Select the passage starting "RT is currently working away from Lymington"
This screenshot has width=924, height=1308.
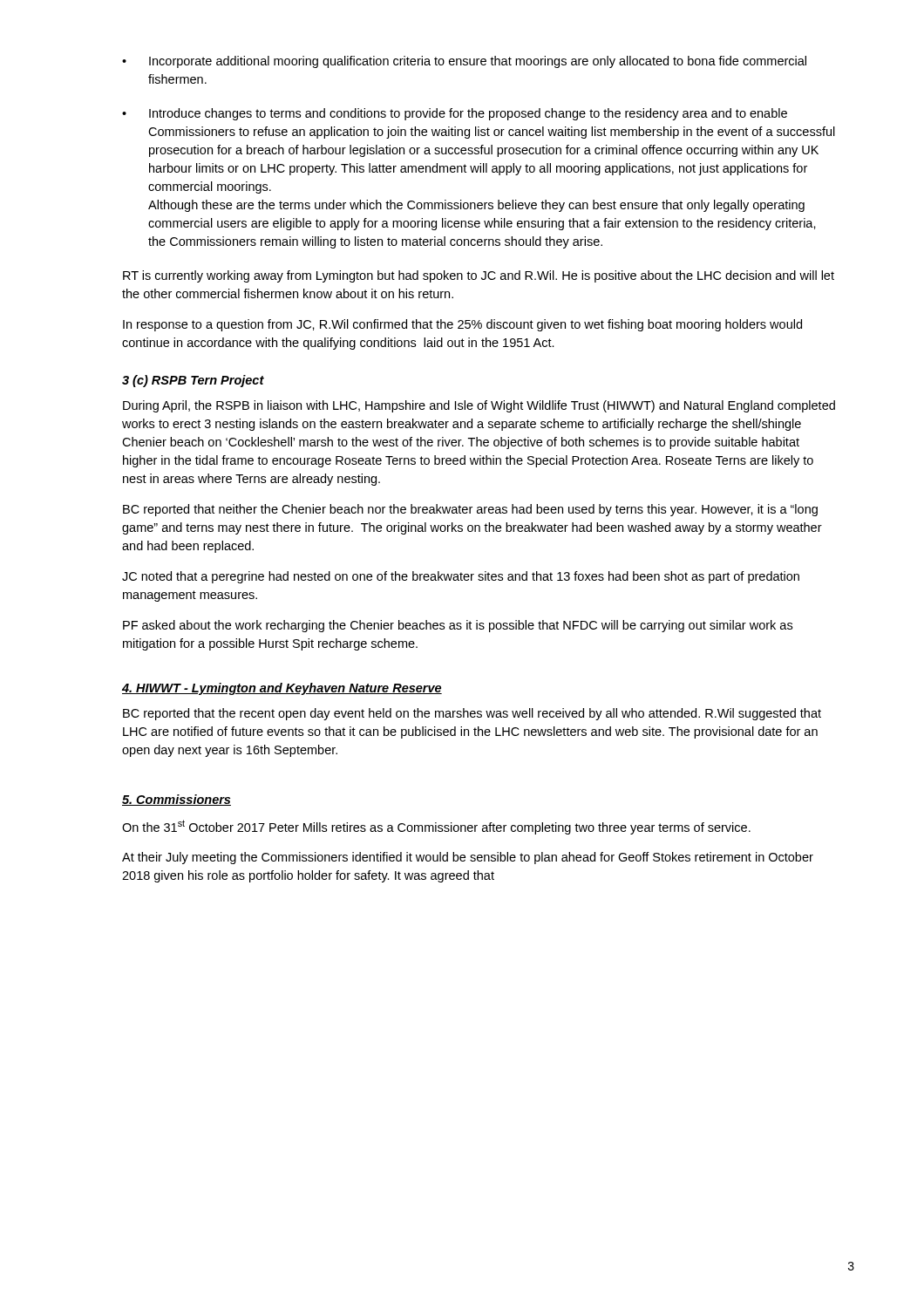pos(478,285)
